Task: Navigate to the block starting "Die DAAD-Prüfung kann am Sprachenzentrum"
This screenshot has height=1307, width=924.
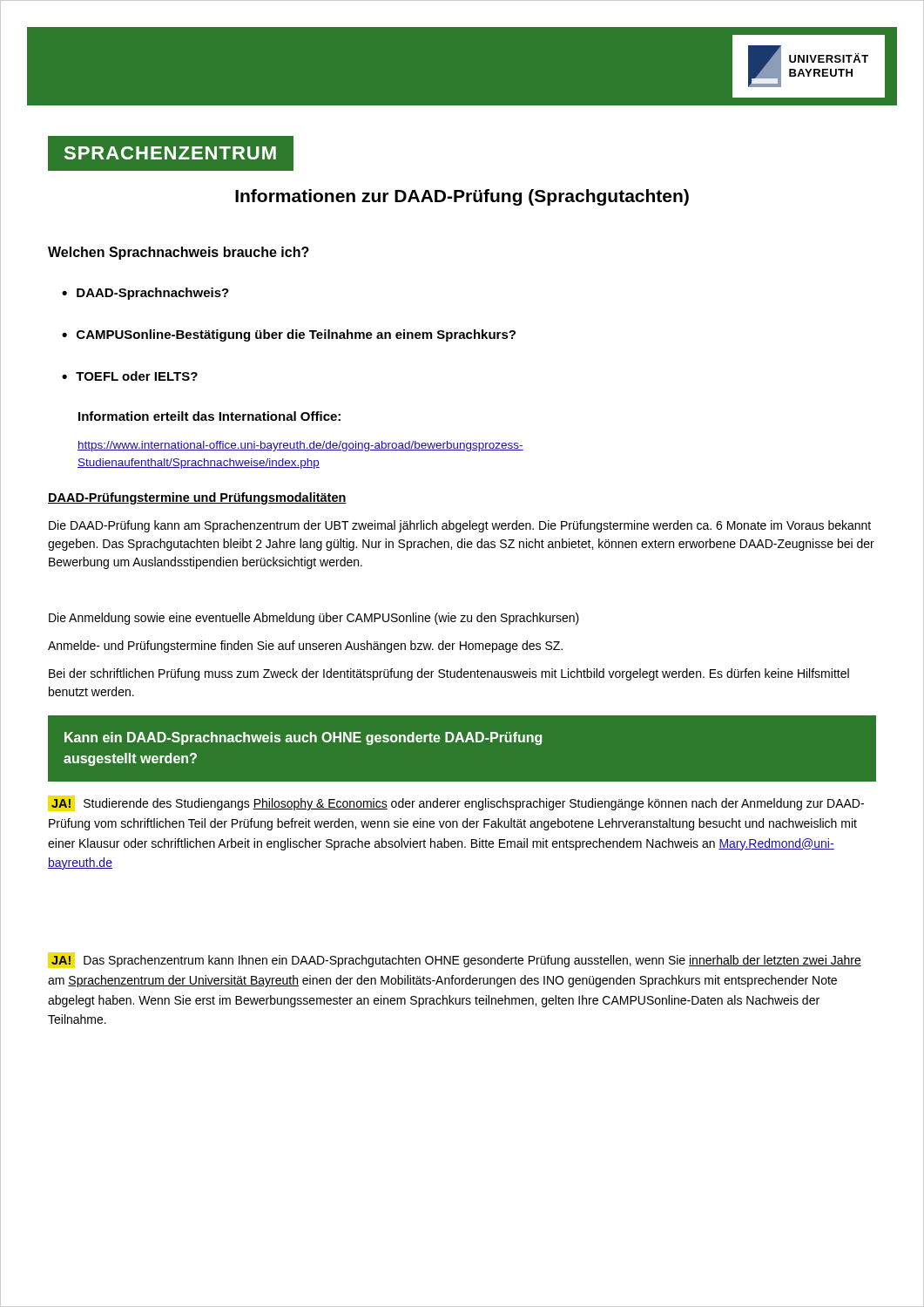Action: click(461, 544)
